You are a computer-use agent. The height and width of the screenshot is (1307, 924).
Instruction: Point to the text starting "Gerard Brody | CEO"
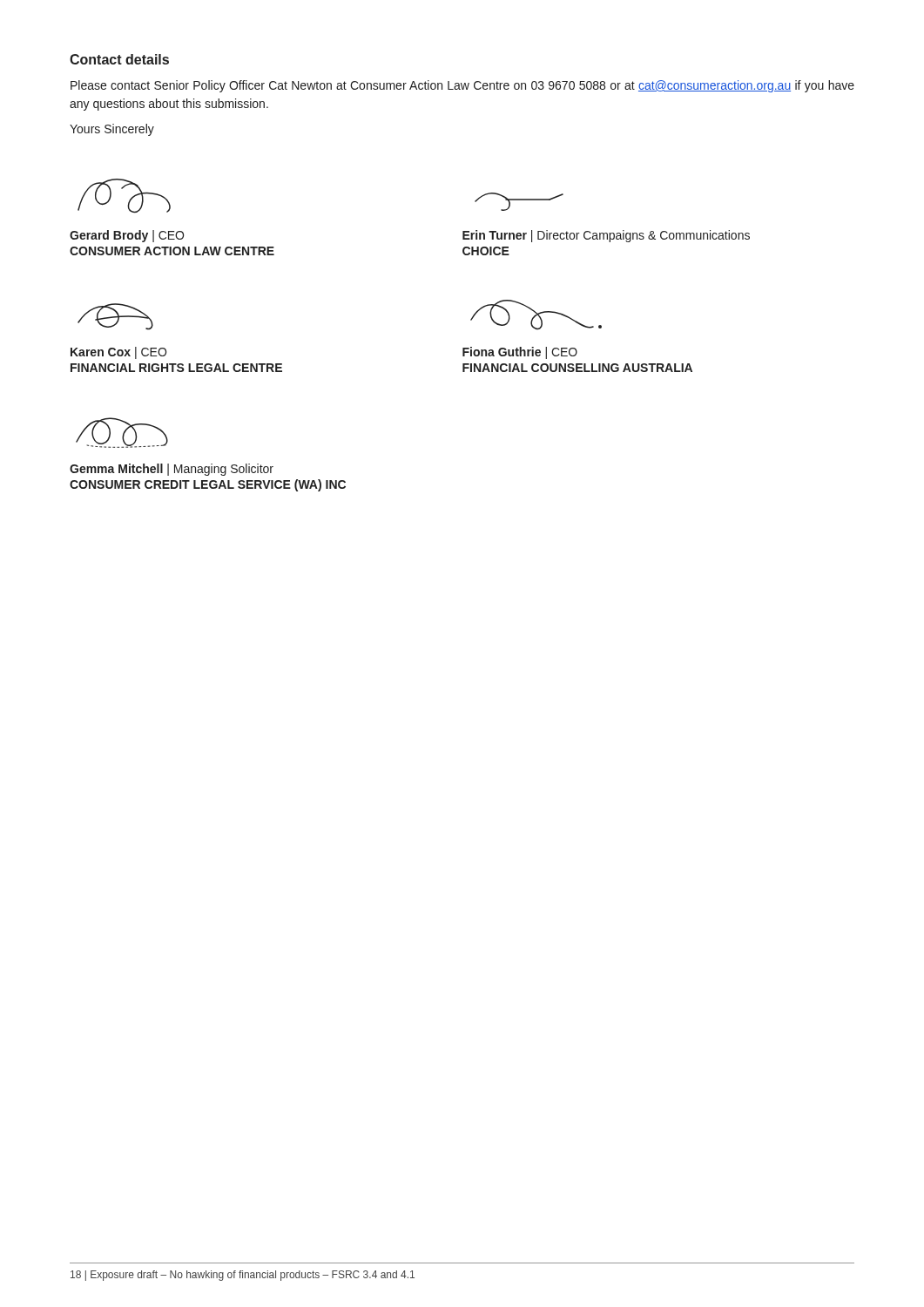127,235
